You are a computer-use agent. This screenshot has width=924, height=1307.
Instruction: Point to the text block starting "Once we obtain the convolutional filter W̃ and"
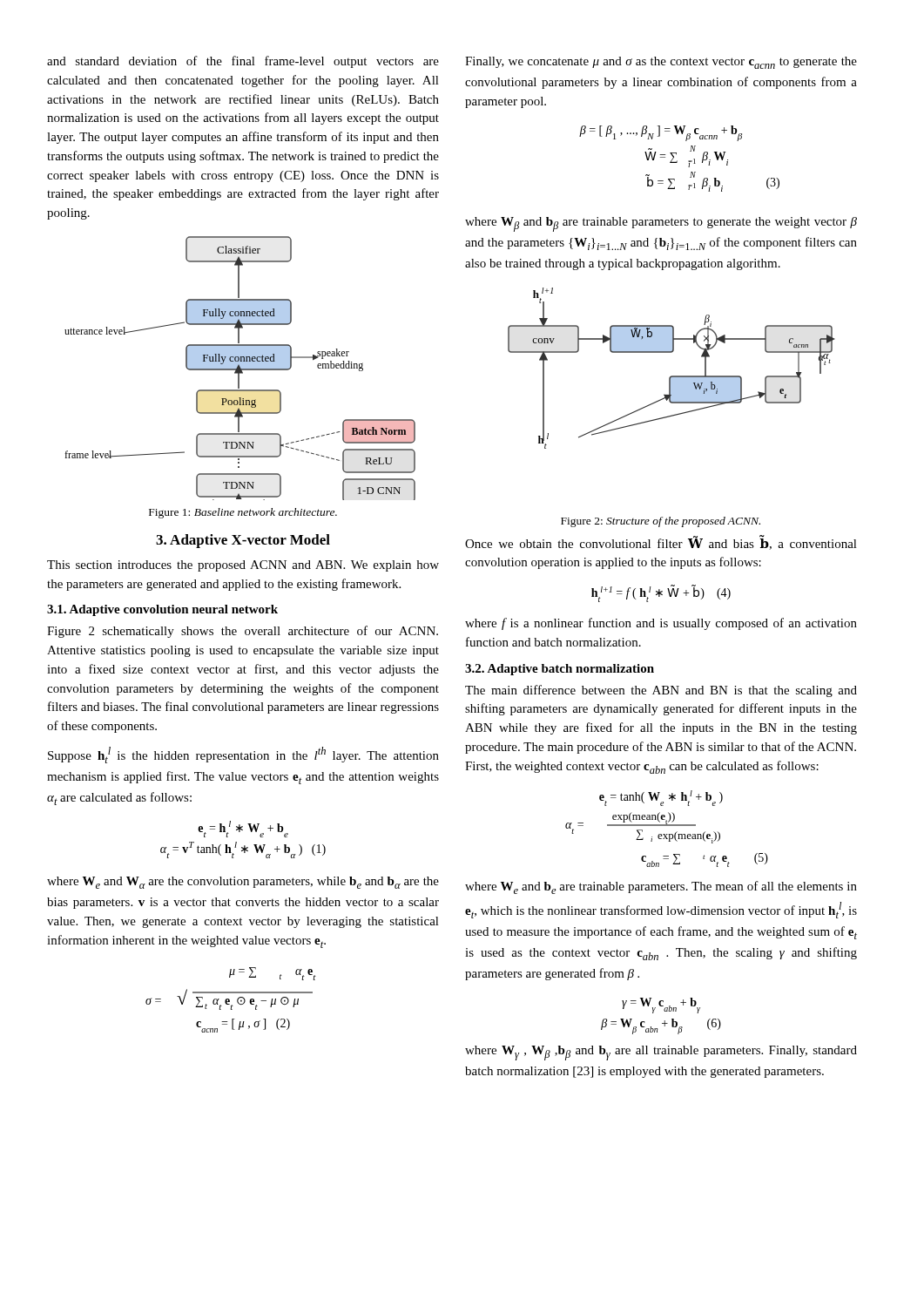661,554
